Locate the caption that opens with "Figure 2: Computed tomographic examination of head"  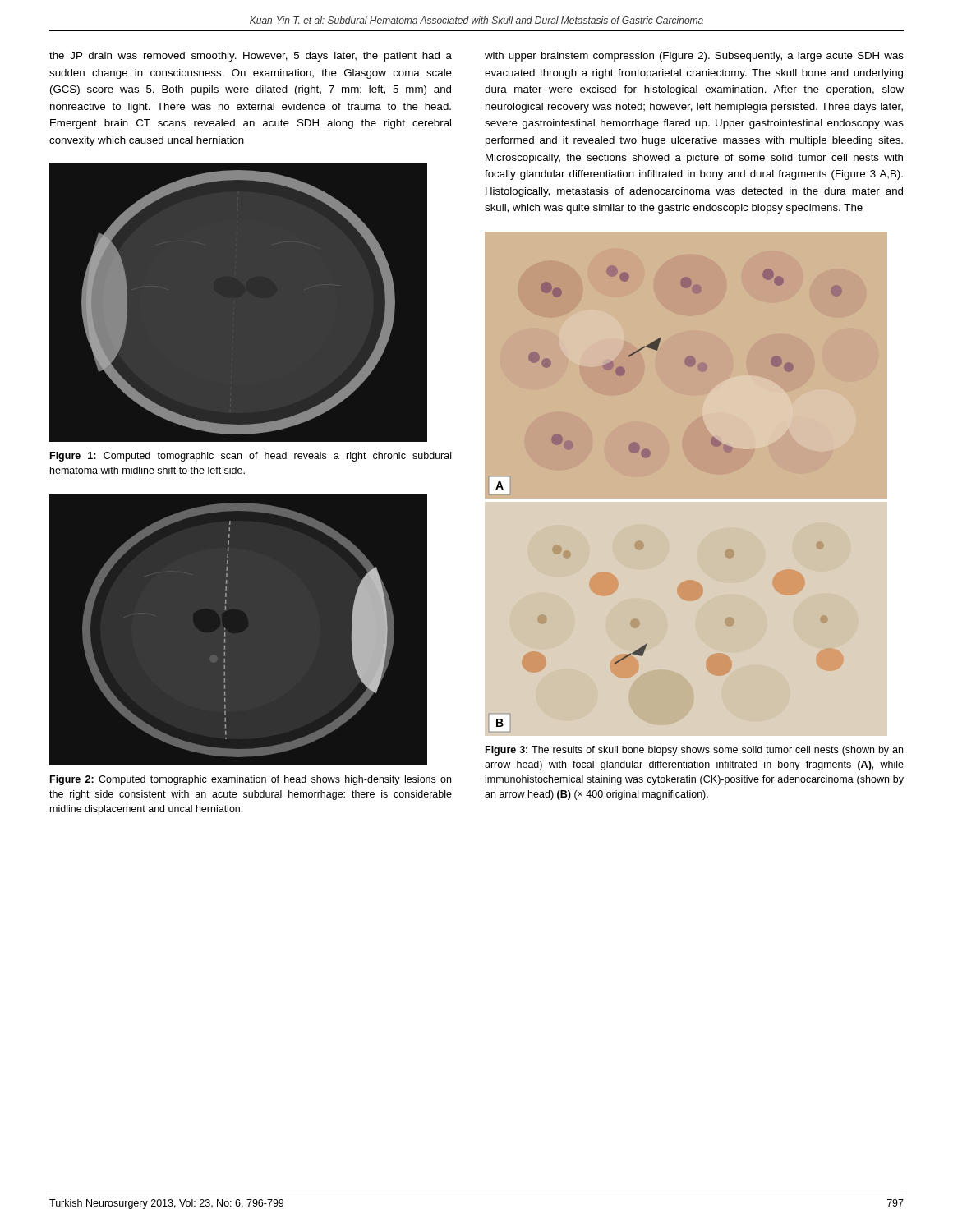tap(251, 794)
